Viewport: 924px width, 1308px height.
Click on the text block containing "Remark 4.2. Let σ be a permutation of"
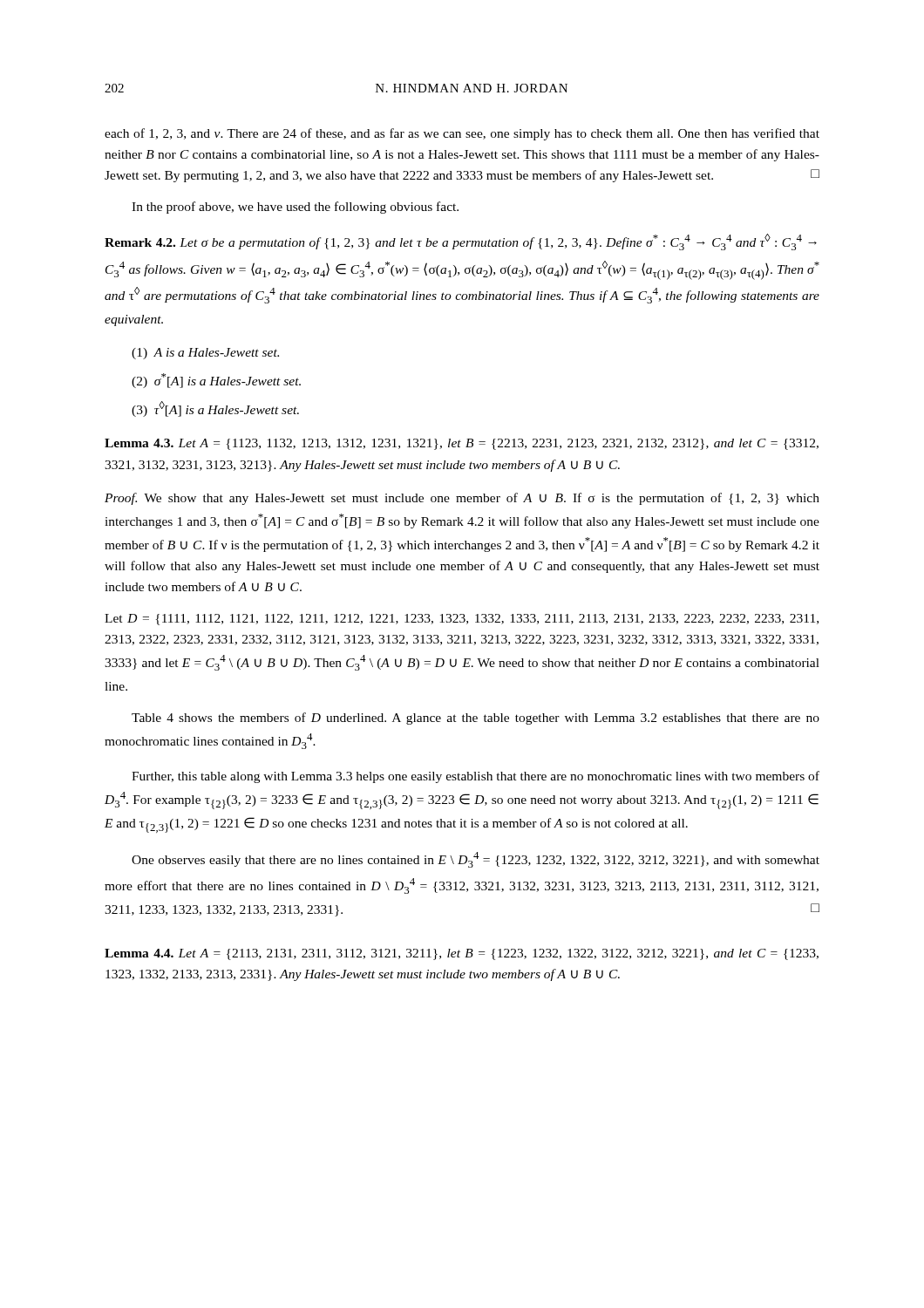click(x=462, y=280)
